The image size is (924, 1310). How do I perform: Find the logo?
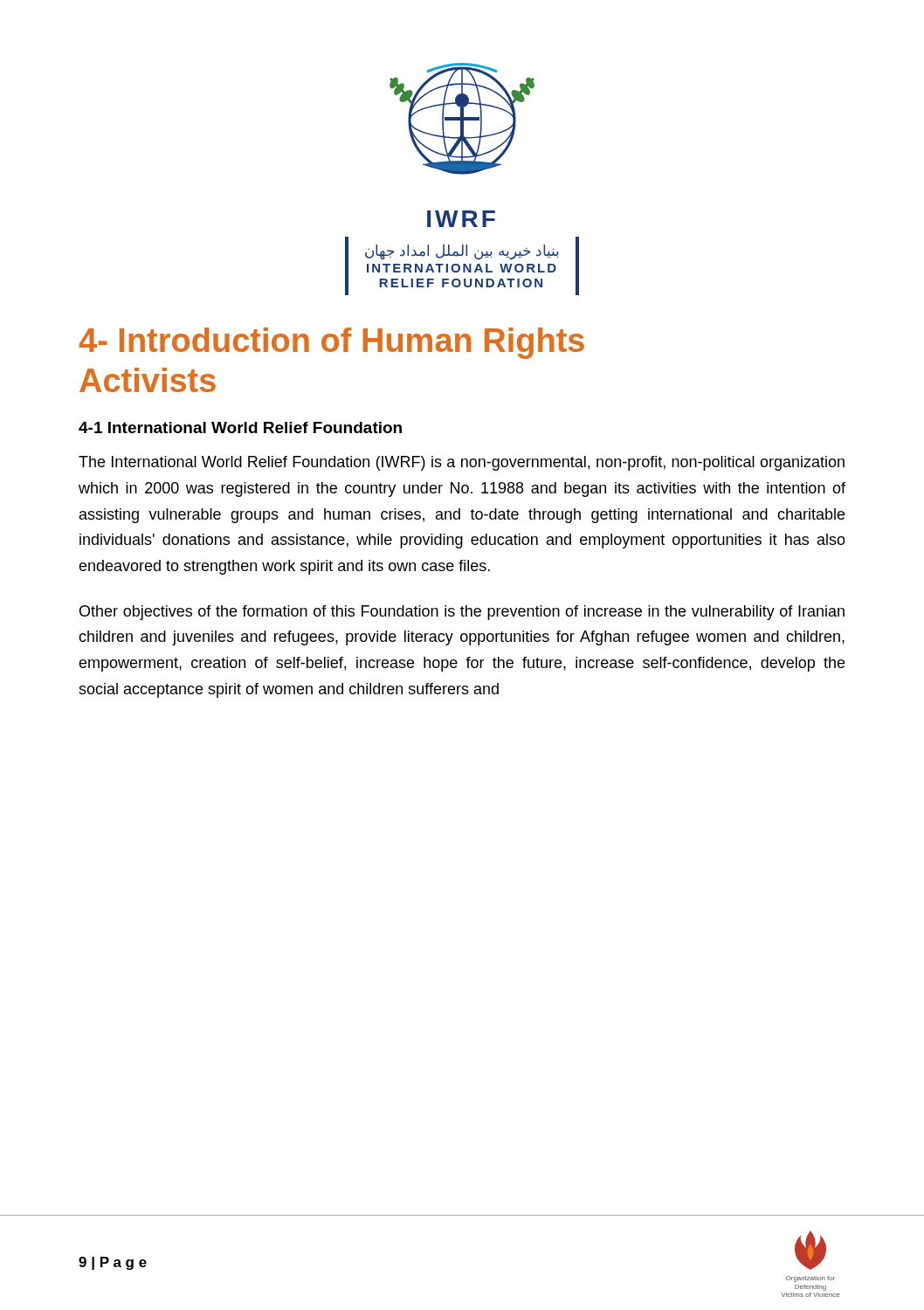pos(462,174)
